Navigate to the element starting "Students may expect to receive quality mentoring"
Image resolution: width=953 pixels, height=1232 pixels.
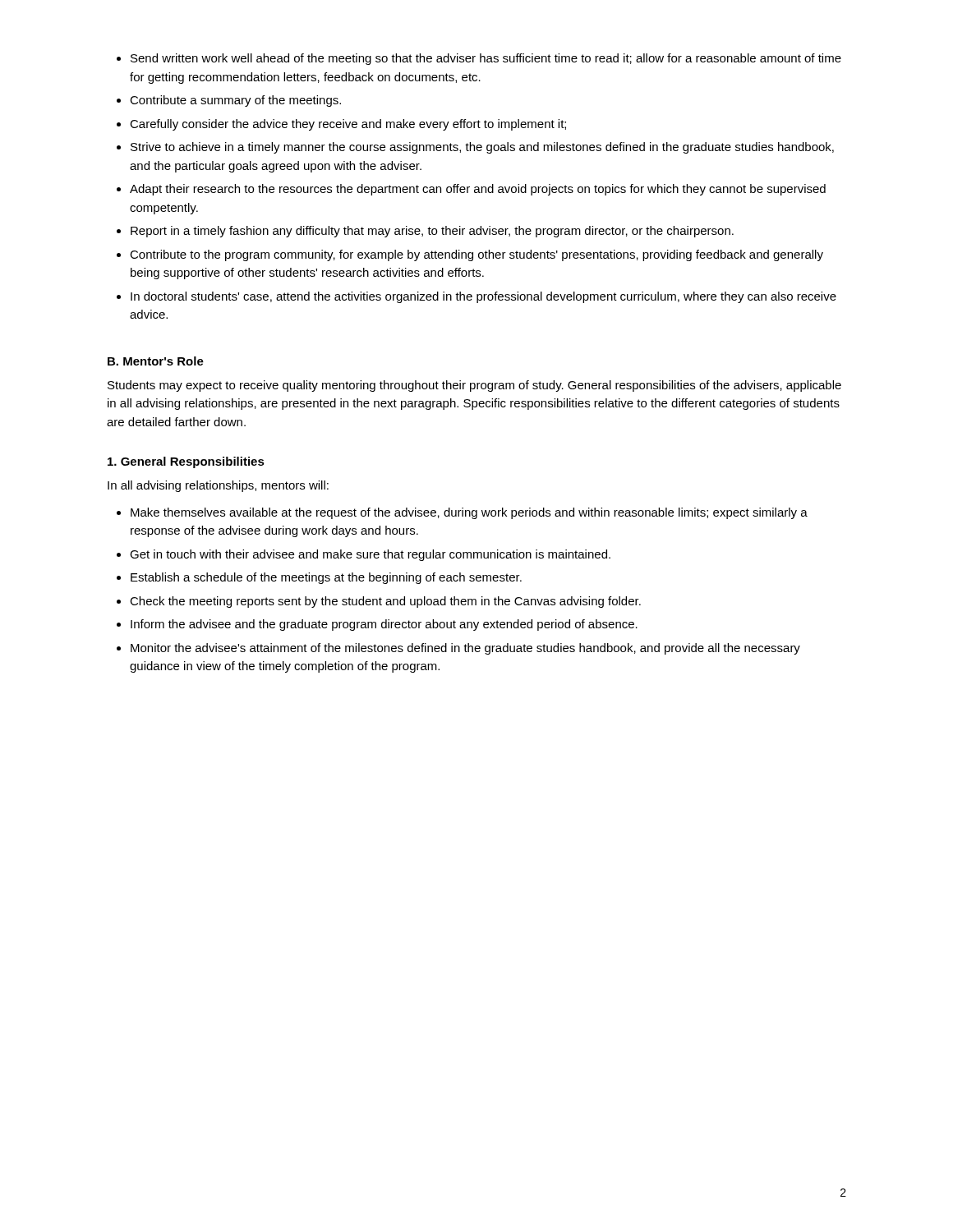click(x=474, y=403)
